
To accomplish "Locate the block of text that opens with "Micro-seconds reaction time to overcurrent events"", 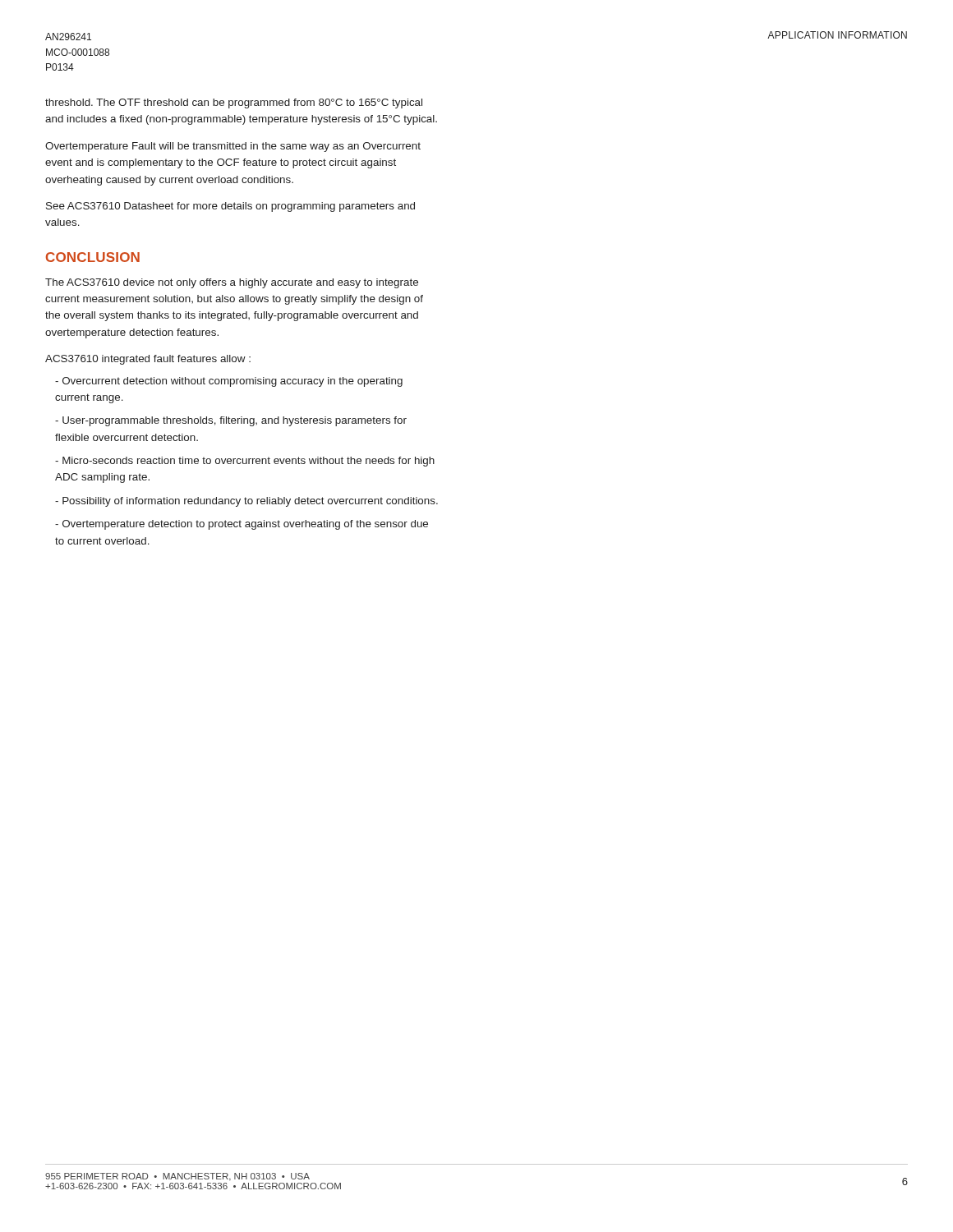I will click(245, 469).
